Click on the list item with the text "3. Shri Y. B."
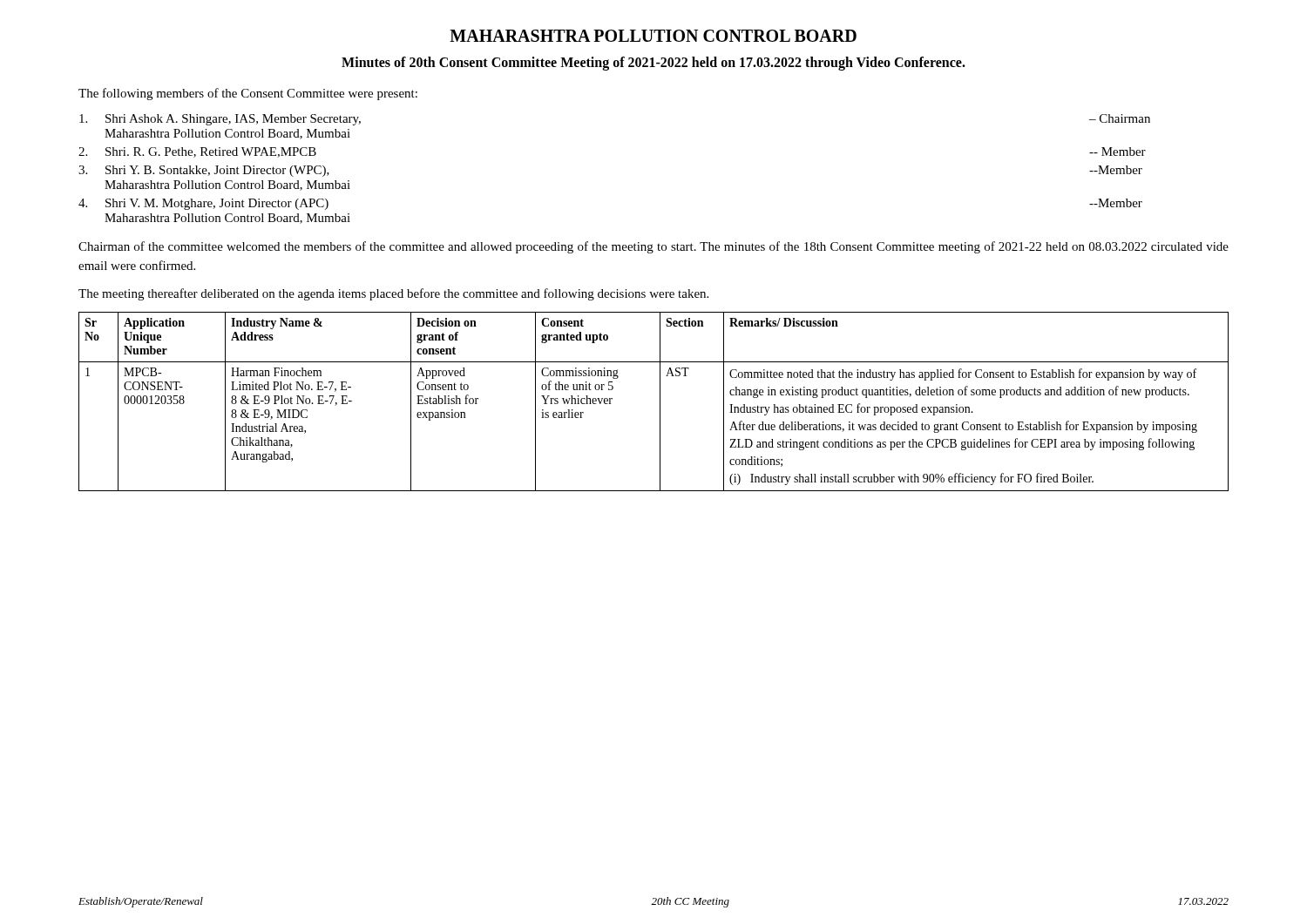This screenshot has width=1307, height=924. pyautogui.click(x=217, y=171)
